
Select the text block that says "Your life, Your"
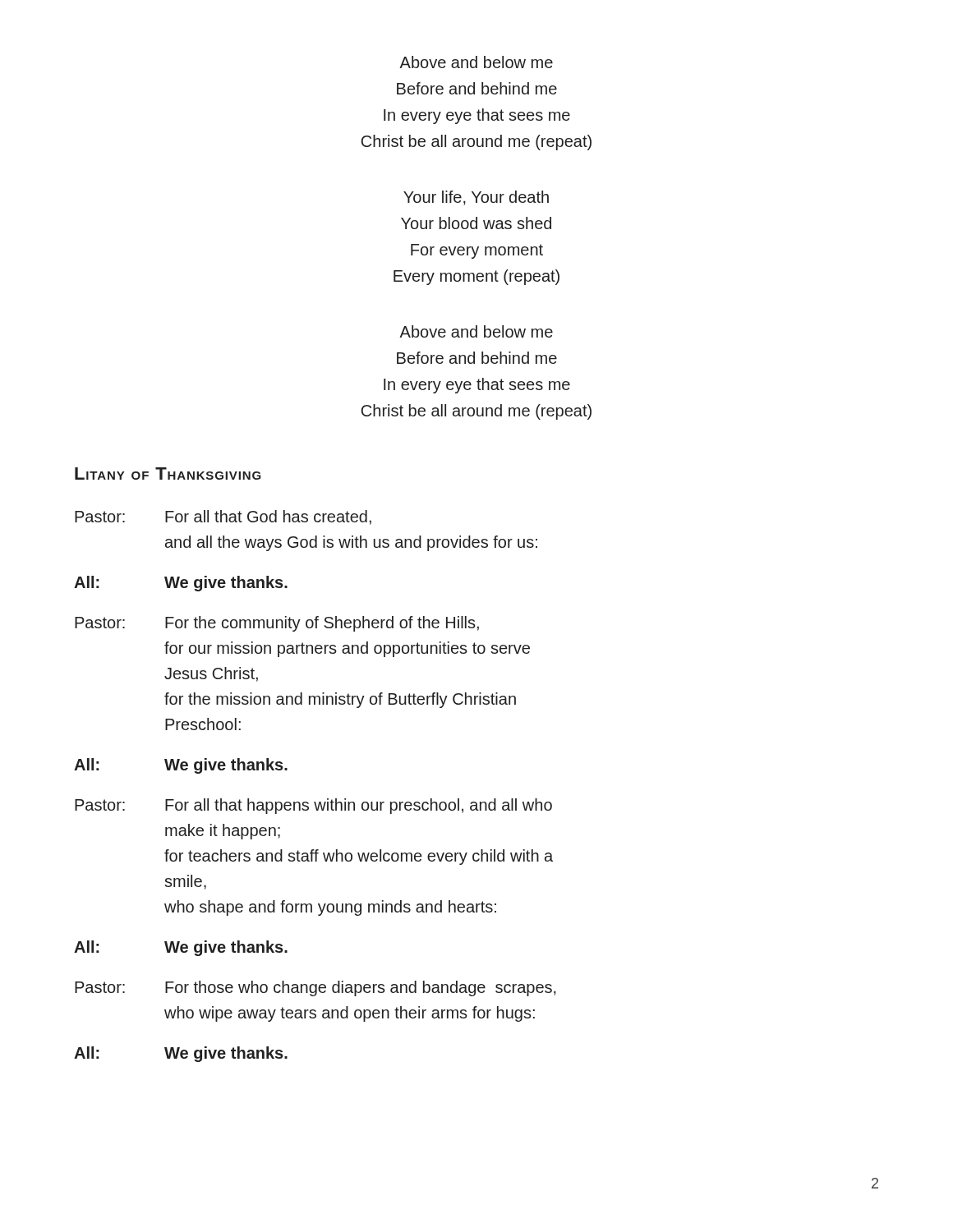pyautogui.click(x=476, y=237)
